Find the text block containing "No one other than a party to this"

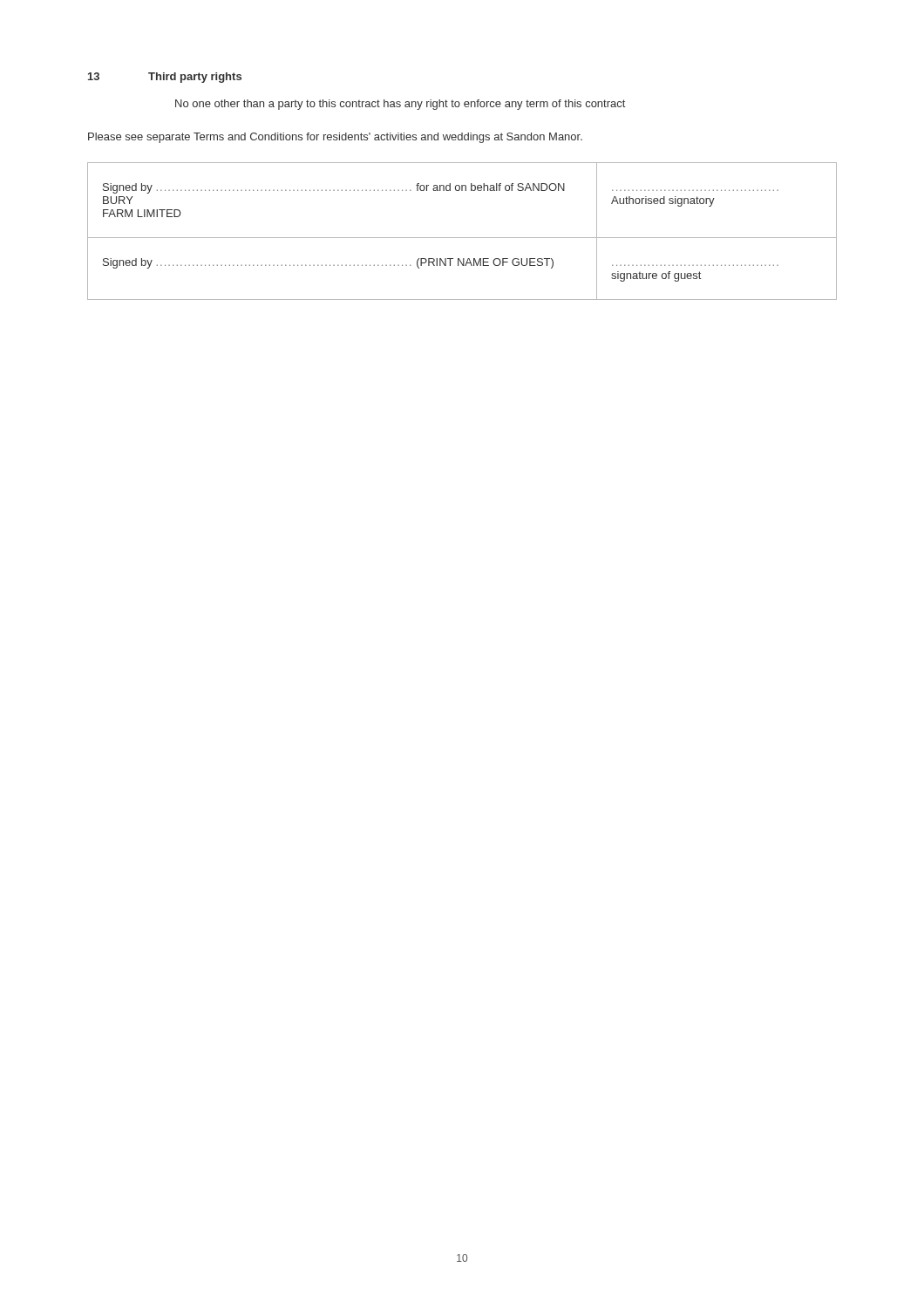(400, 103)
